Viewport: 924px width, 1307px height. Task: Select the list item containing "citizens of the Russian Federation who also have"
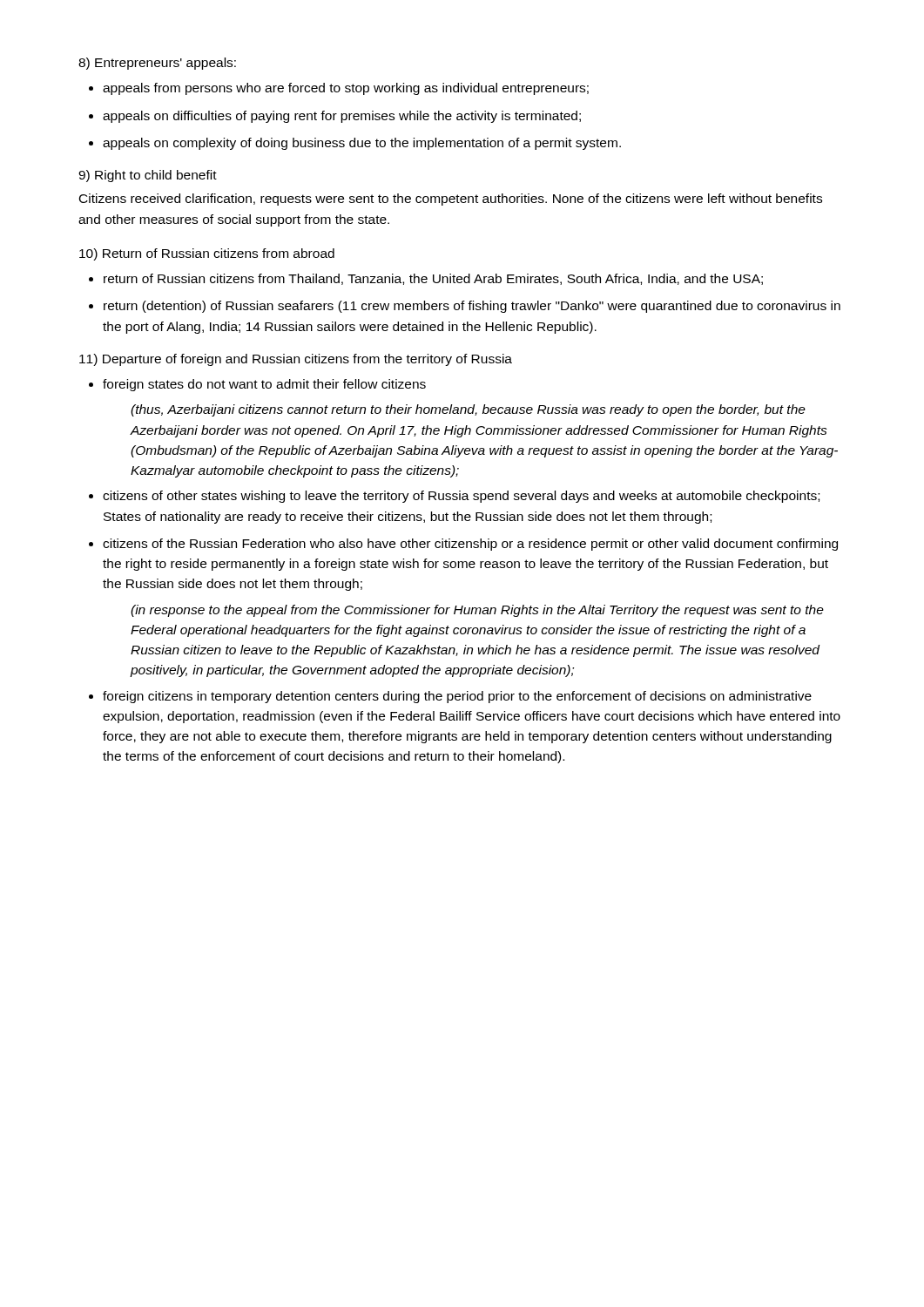coord(474,608)
